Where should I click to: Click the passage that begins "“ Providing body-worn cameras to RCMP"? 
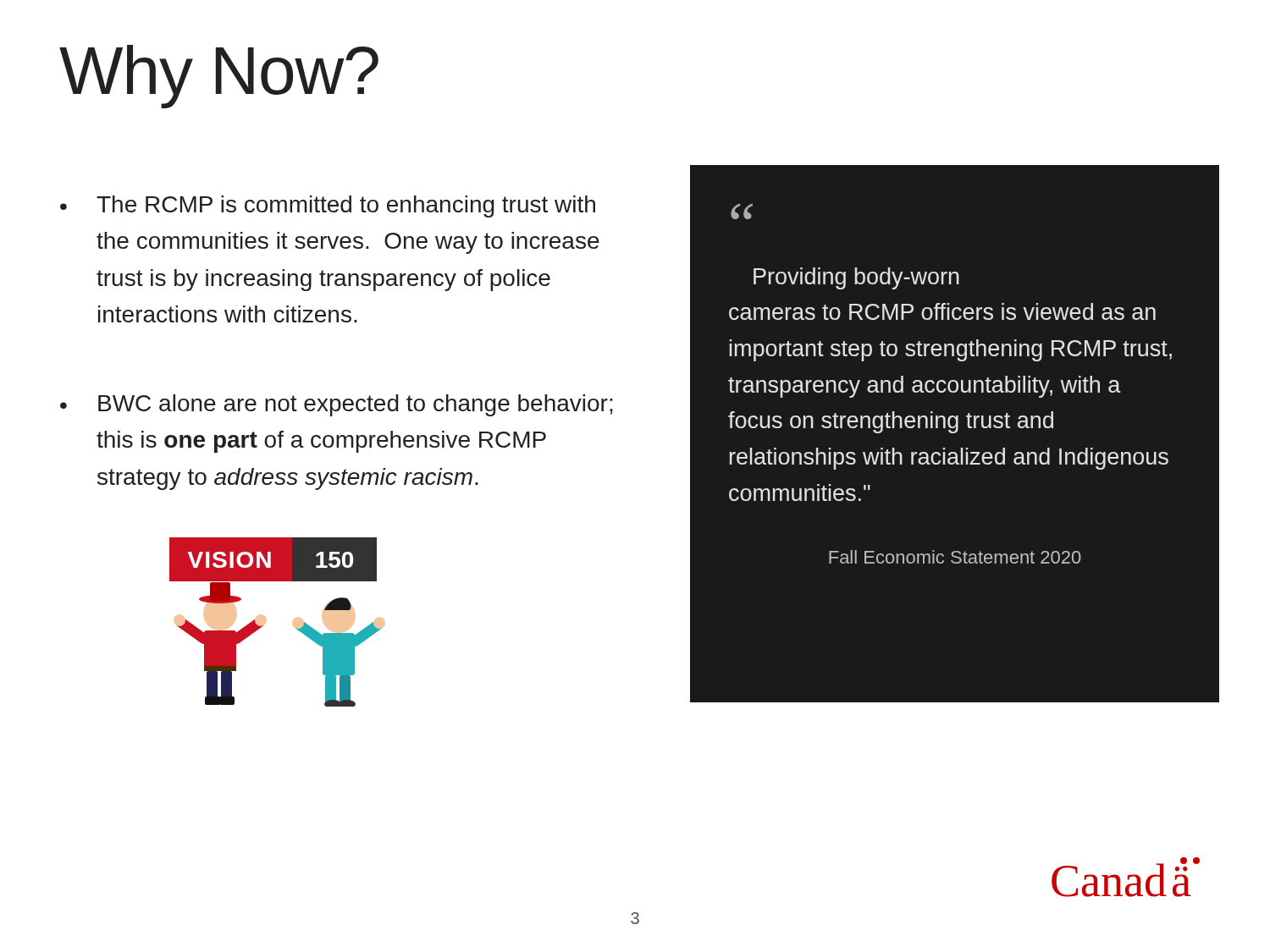(955, 380)
